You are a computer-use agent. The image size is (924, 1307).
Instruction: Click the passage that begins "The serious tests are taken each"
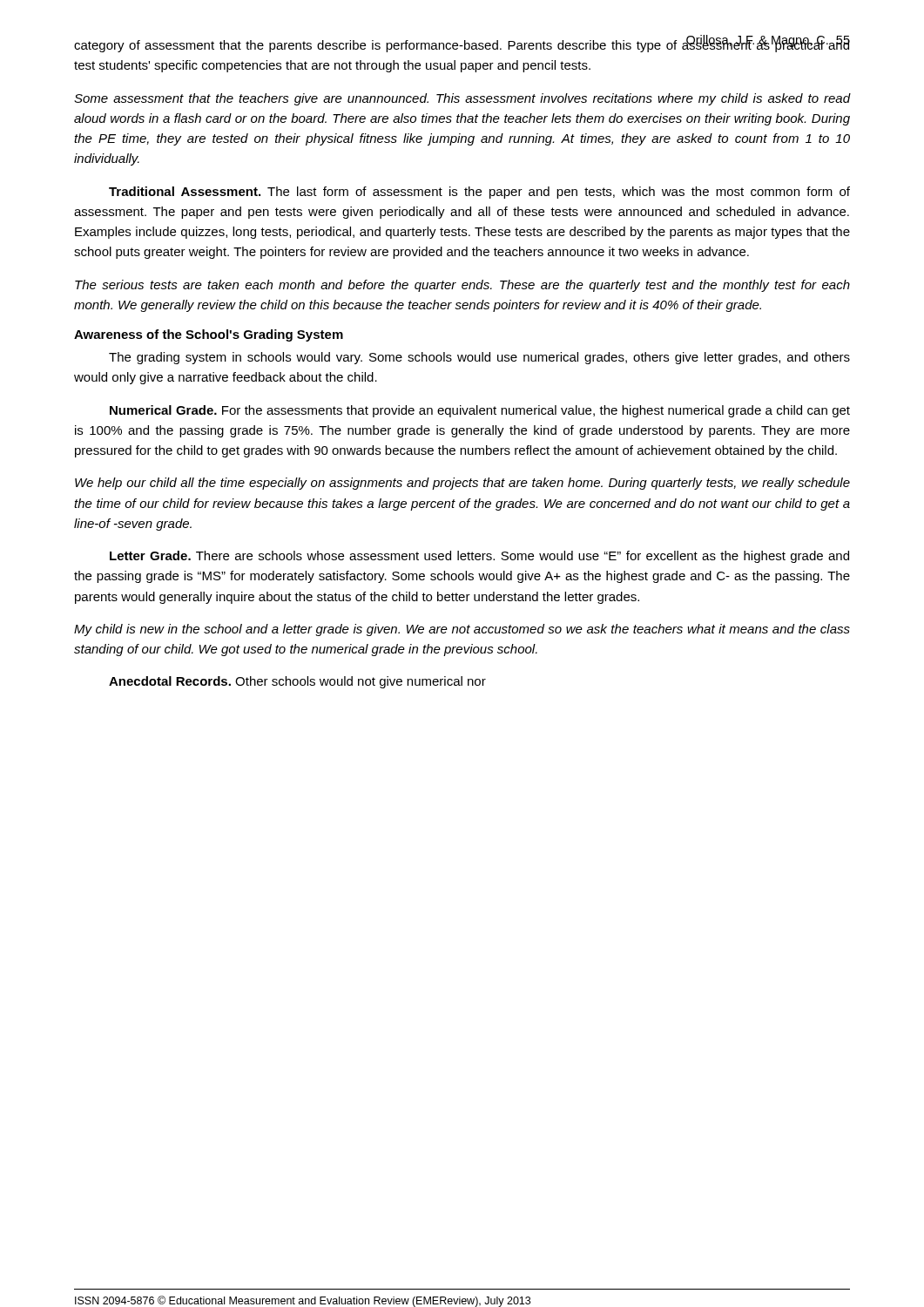pos(462,294)
